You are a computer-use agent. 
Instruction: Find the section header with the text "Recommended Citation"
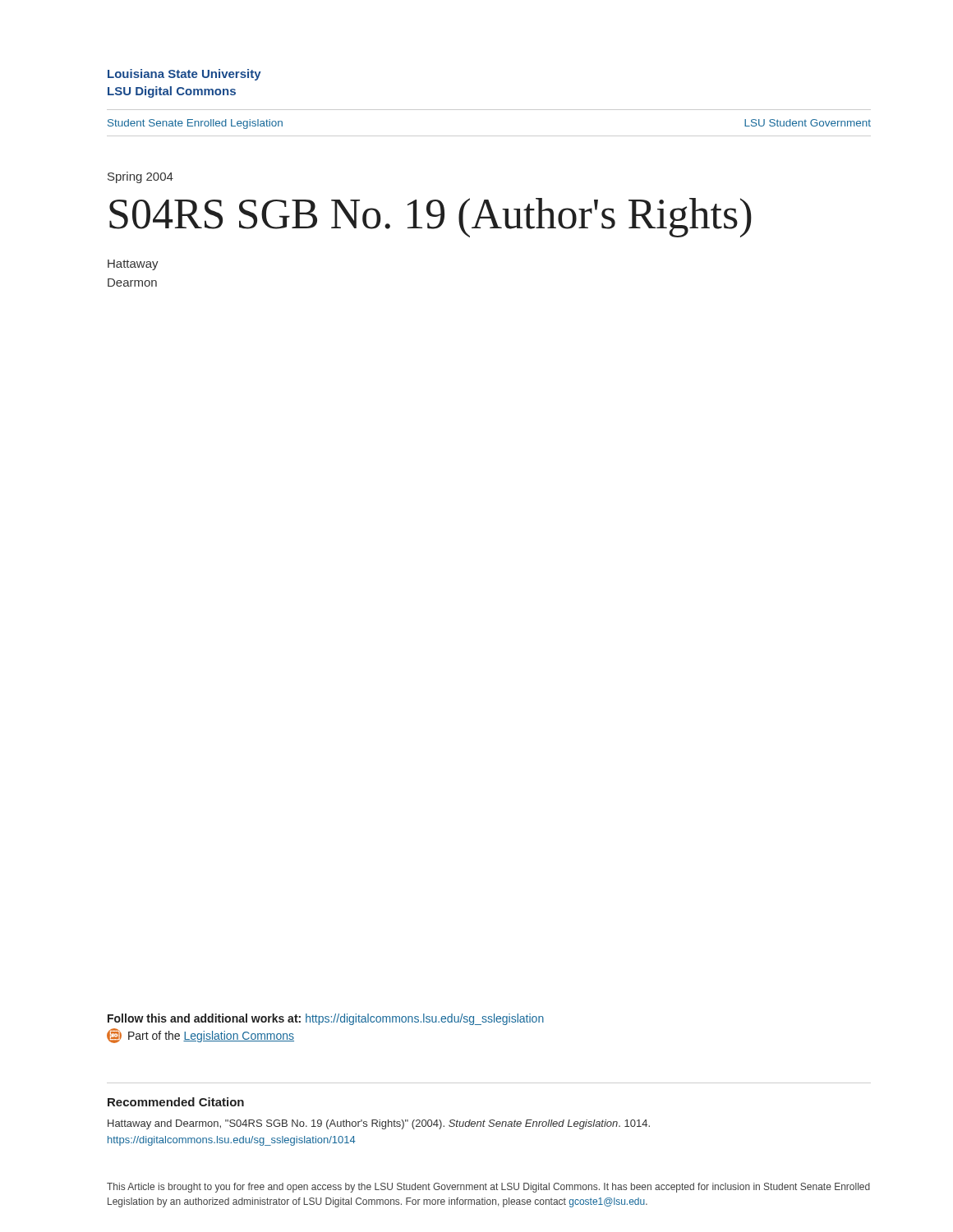point(176,1102)
